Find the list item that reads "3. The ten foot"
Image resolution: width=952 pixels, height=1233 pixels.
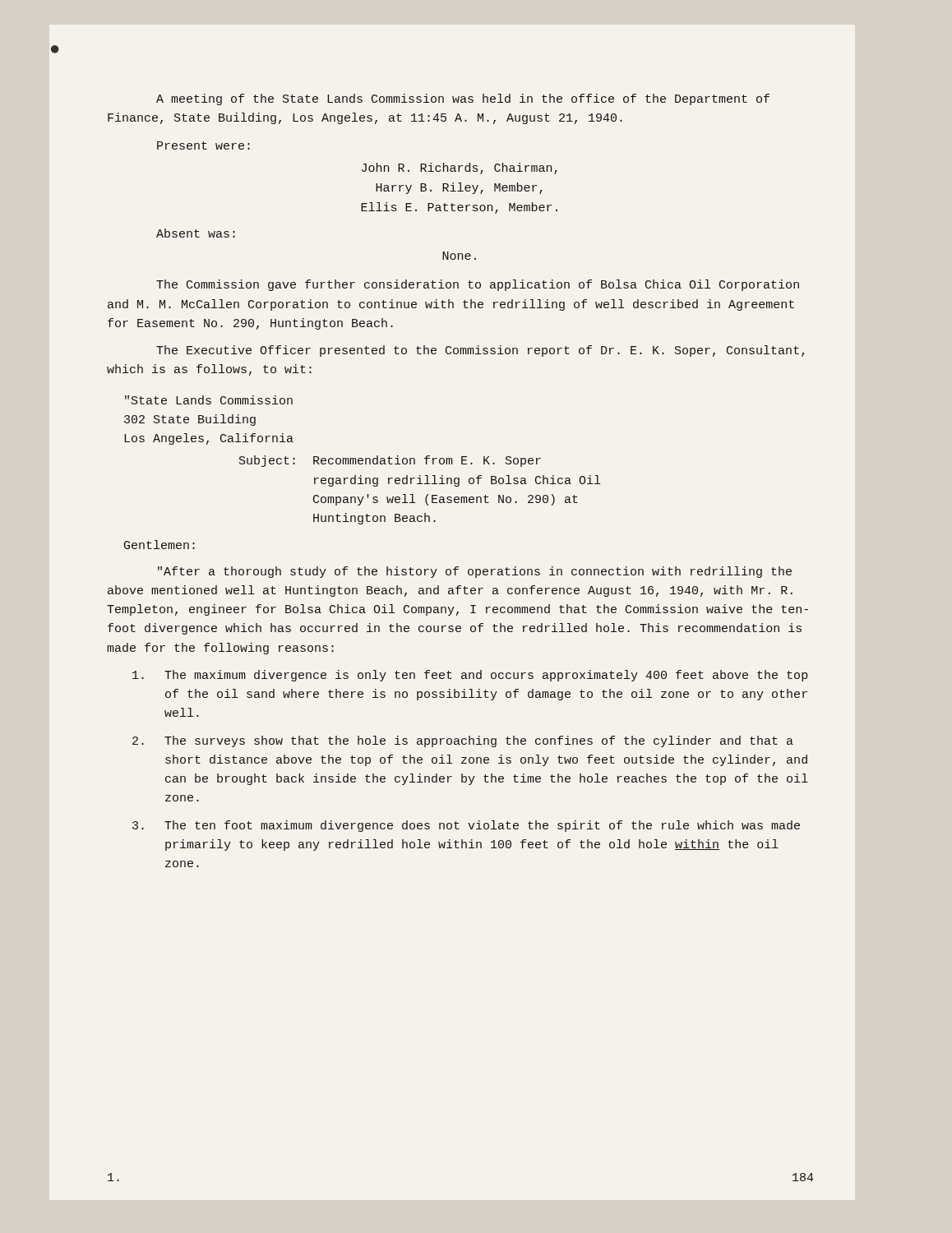tap(473, 845)
